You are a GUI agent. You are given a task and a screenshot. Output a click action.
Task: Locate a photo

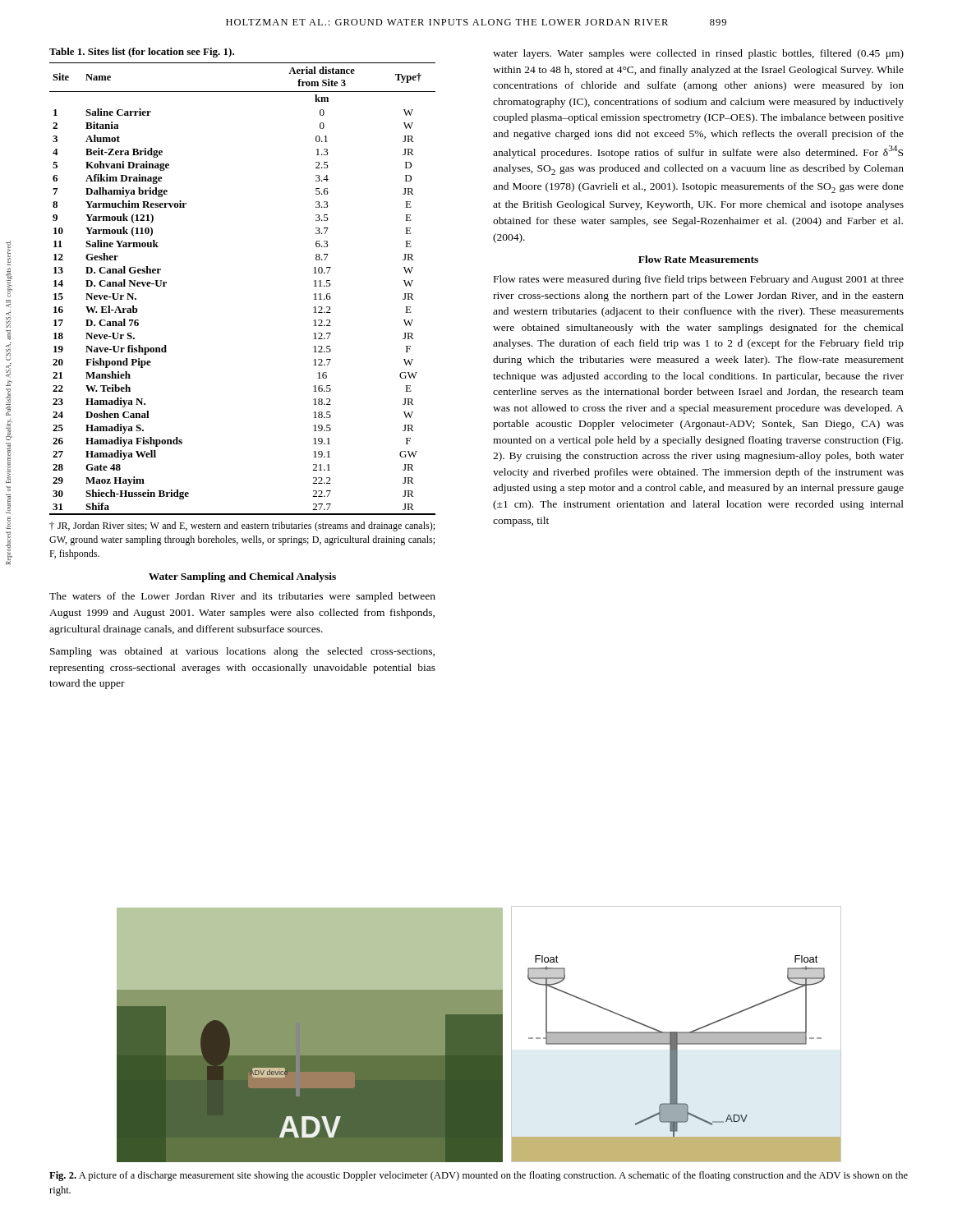coord(479,1034)
